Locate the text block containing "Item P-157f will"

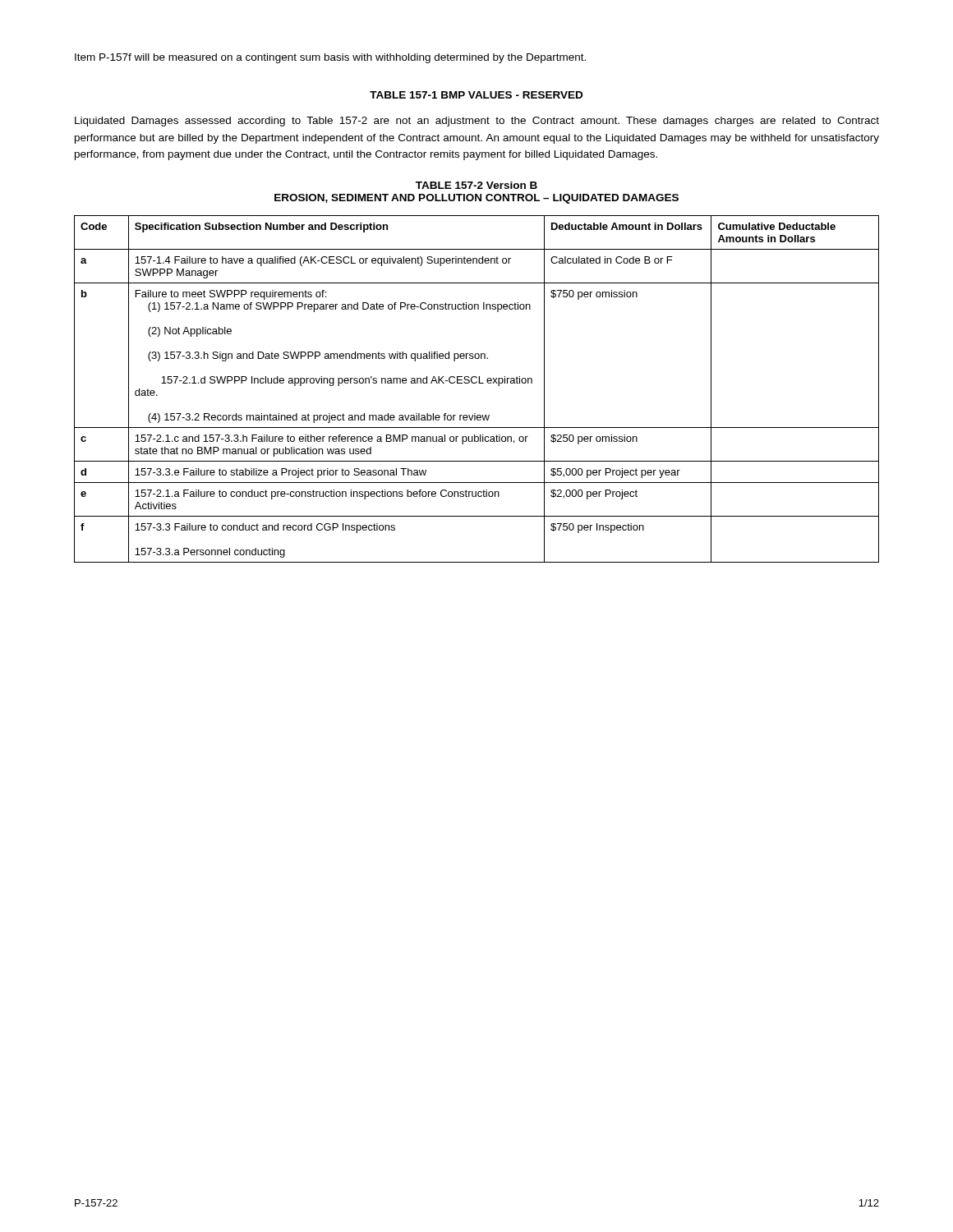click(x=330, y=57)
